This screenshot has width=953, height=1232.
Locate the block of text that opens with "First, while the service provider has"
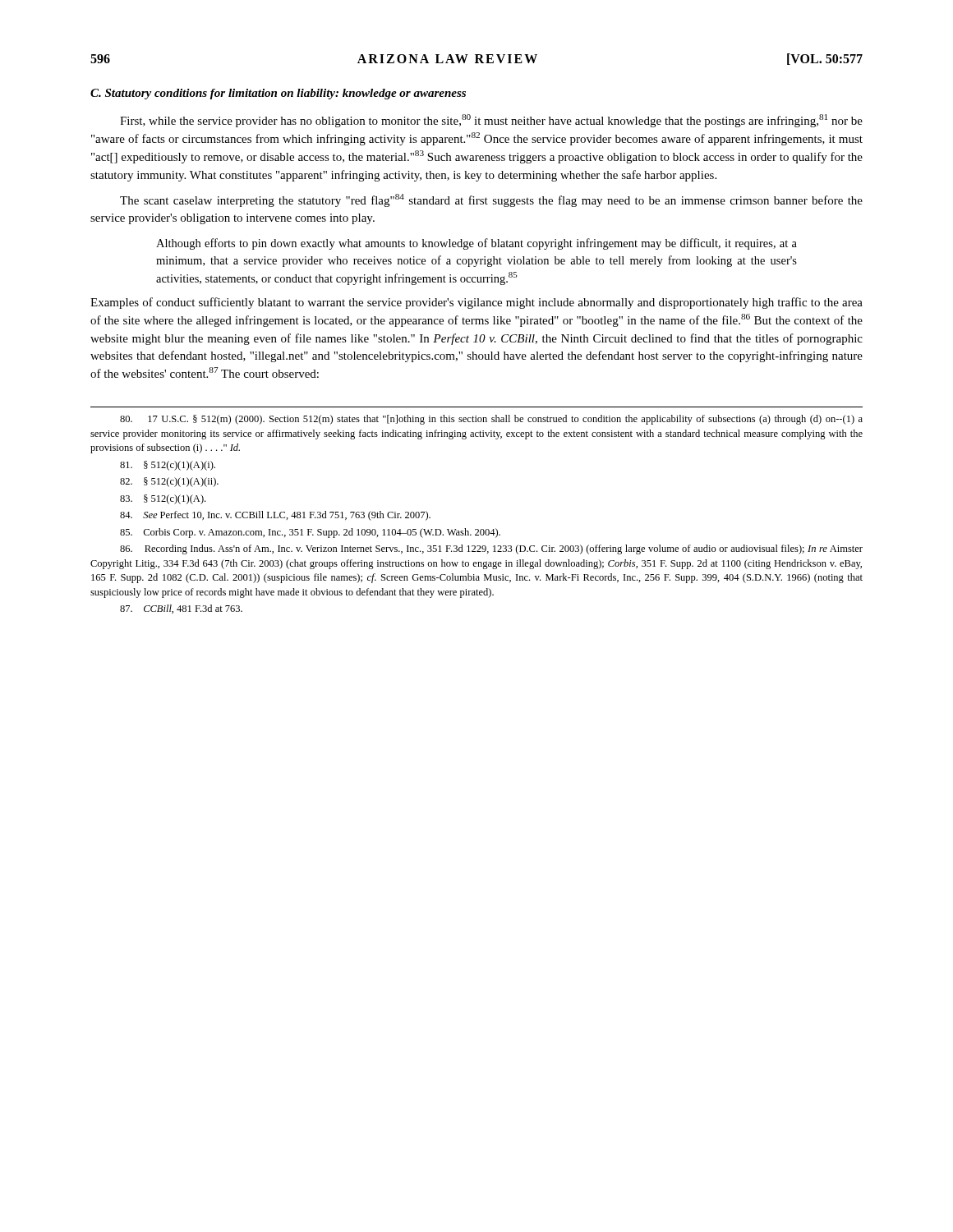[x=476, y=147]
